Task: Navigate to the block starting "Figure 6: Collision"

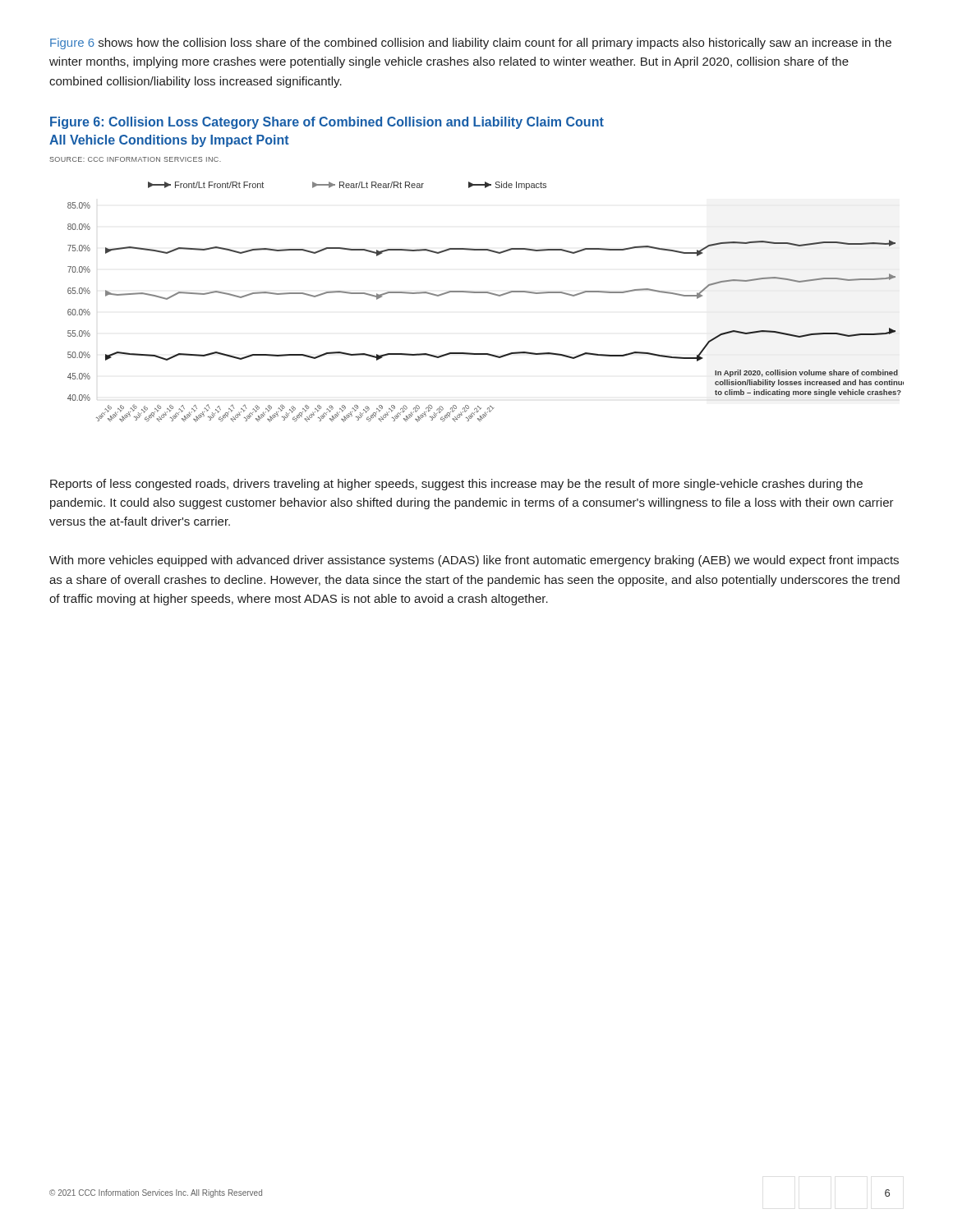Action: 476,132
